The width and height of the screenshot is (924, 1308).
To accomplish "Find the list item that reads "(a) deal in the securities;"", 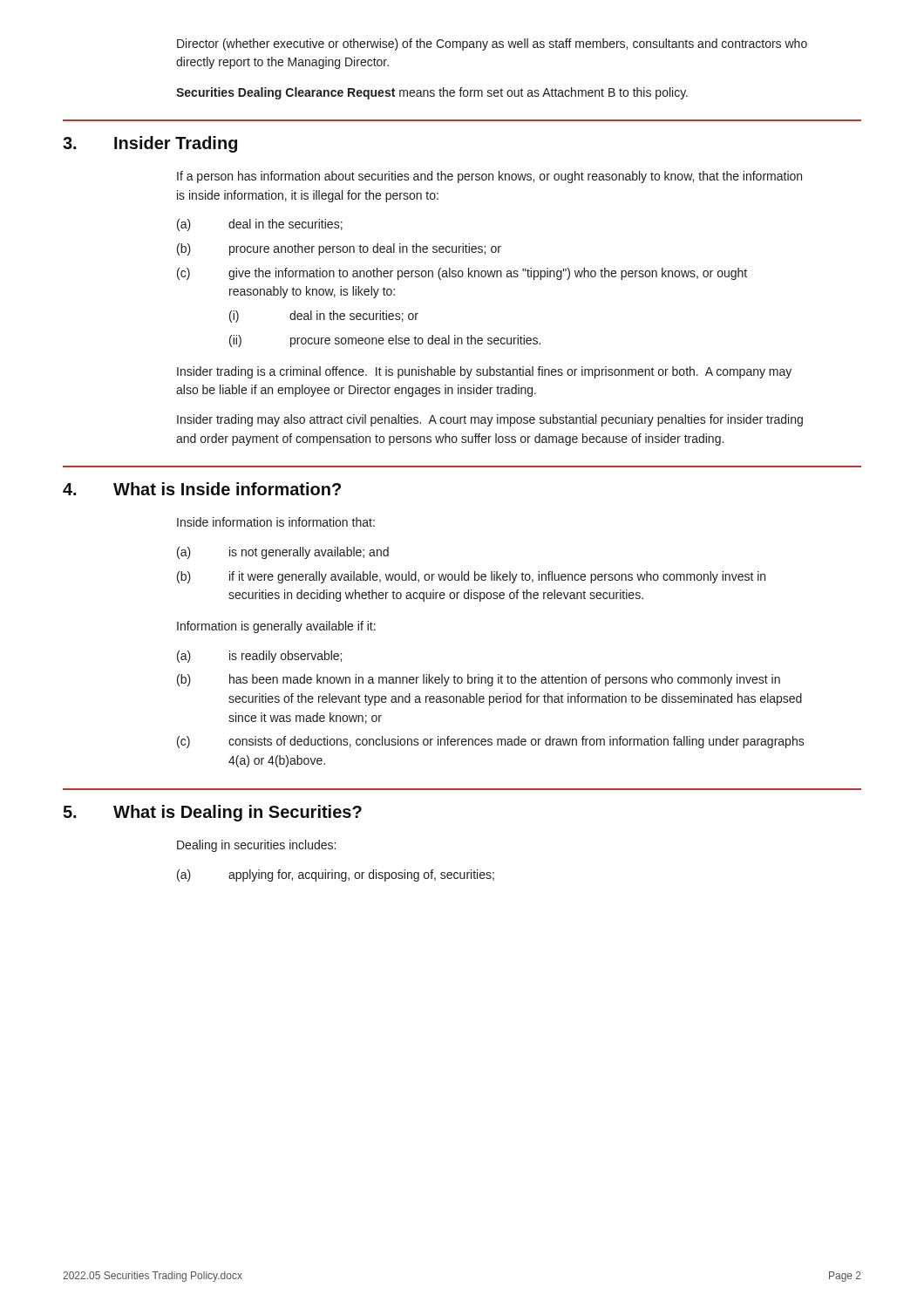I will click(x=260, y=225).
